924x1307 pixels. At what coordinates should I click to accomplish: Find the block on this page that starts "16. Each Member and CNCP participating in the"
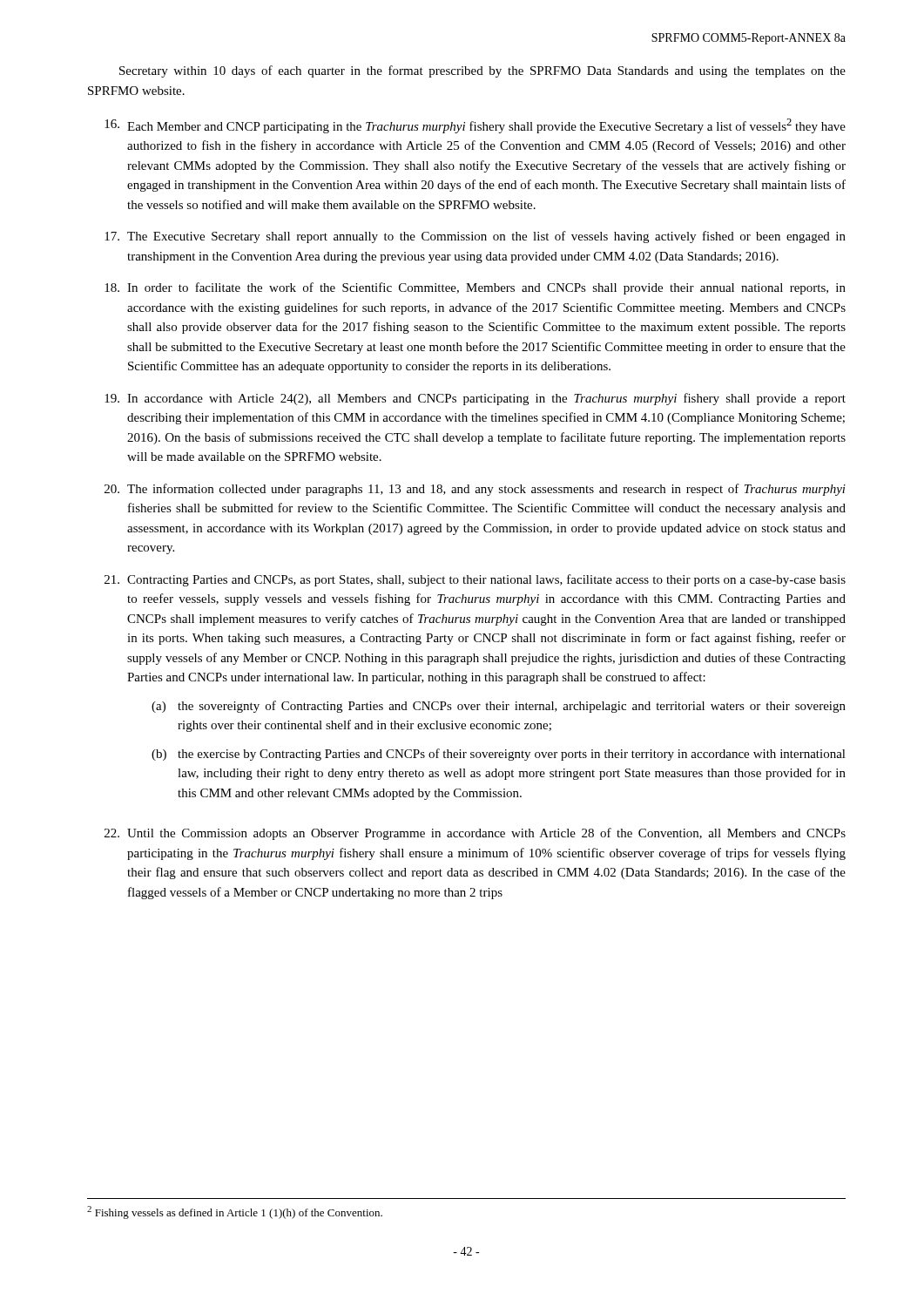466,164
